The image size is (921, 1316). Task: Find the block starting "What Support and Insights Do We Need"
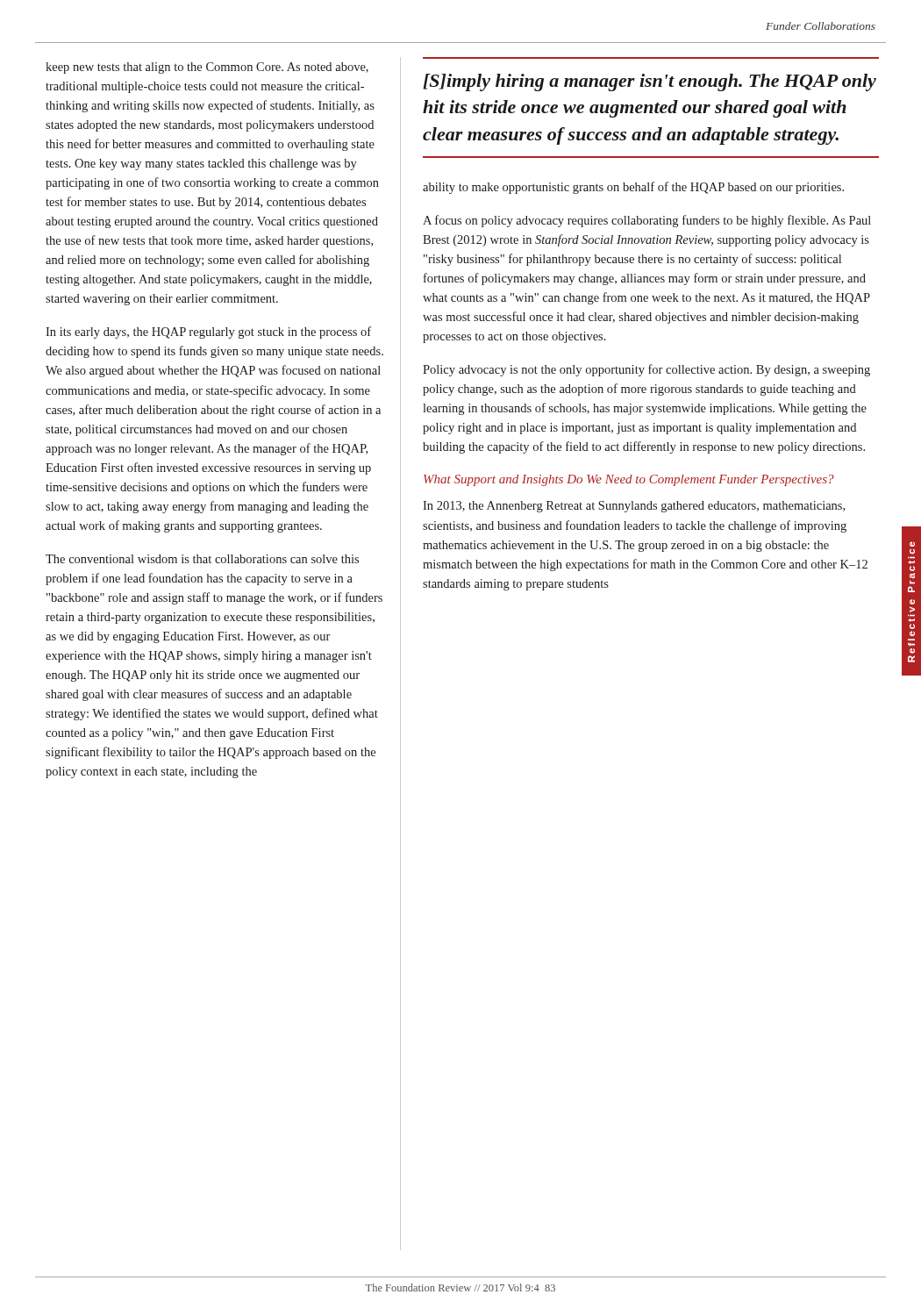pyautogui.click(x=651, y=480)
